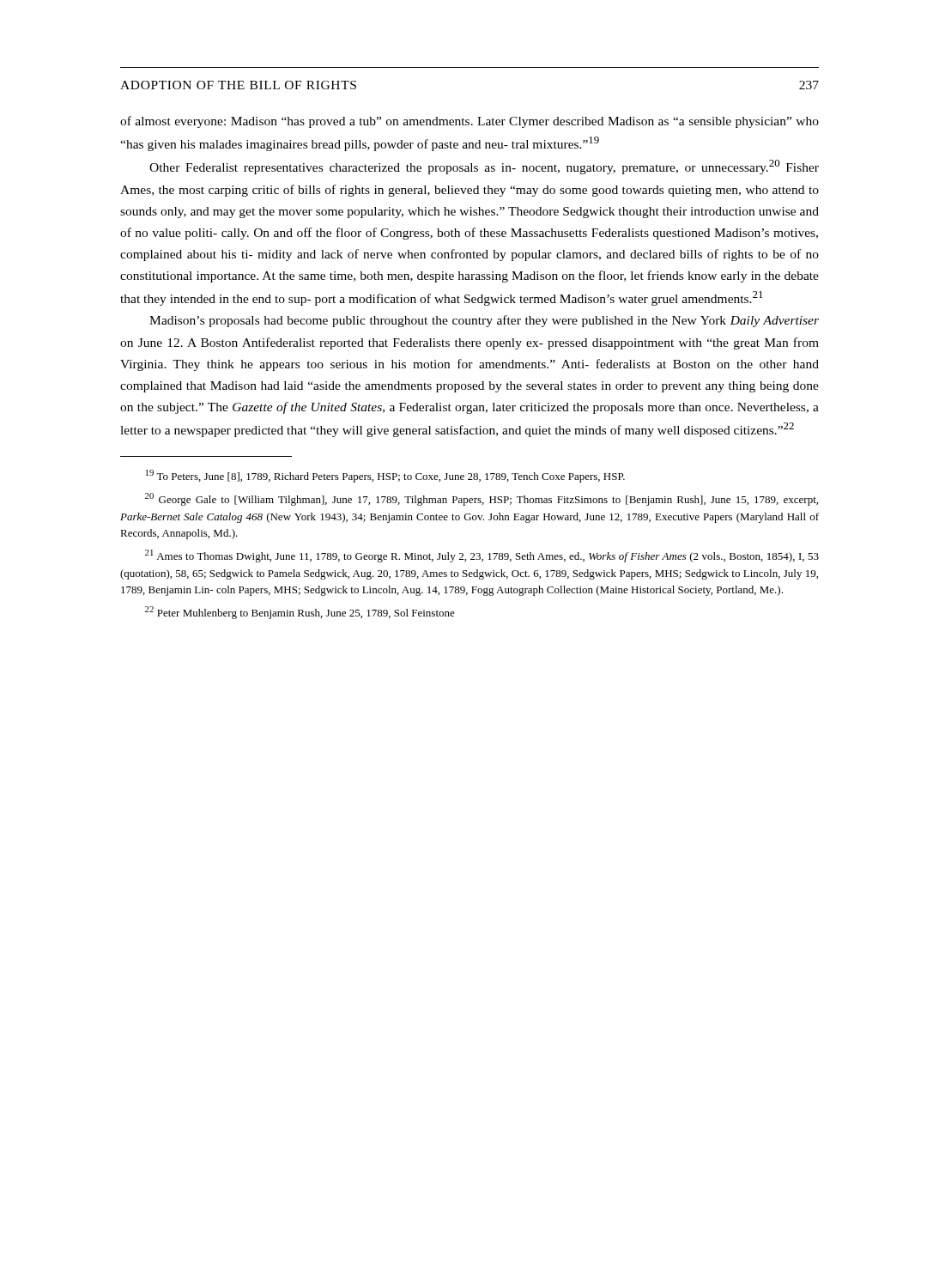Click on the text starting "of almost everyone: Madison “has"
This screenshot has height=1288, width=939.
point(470,132)
